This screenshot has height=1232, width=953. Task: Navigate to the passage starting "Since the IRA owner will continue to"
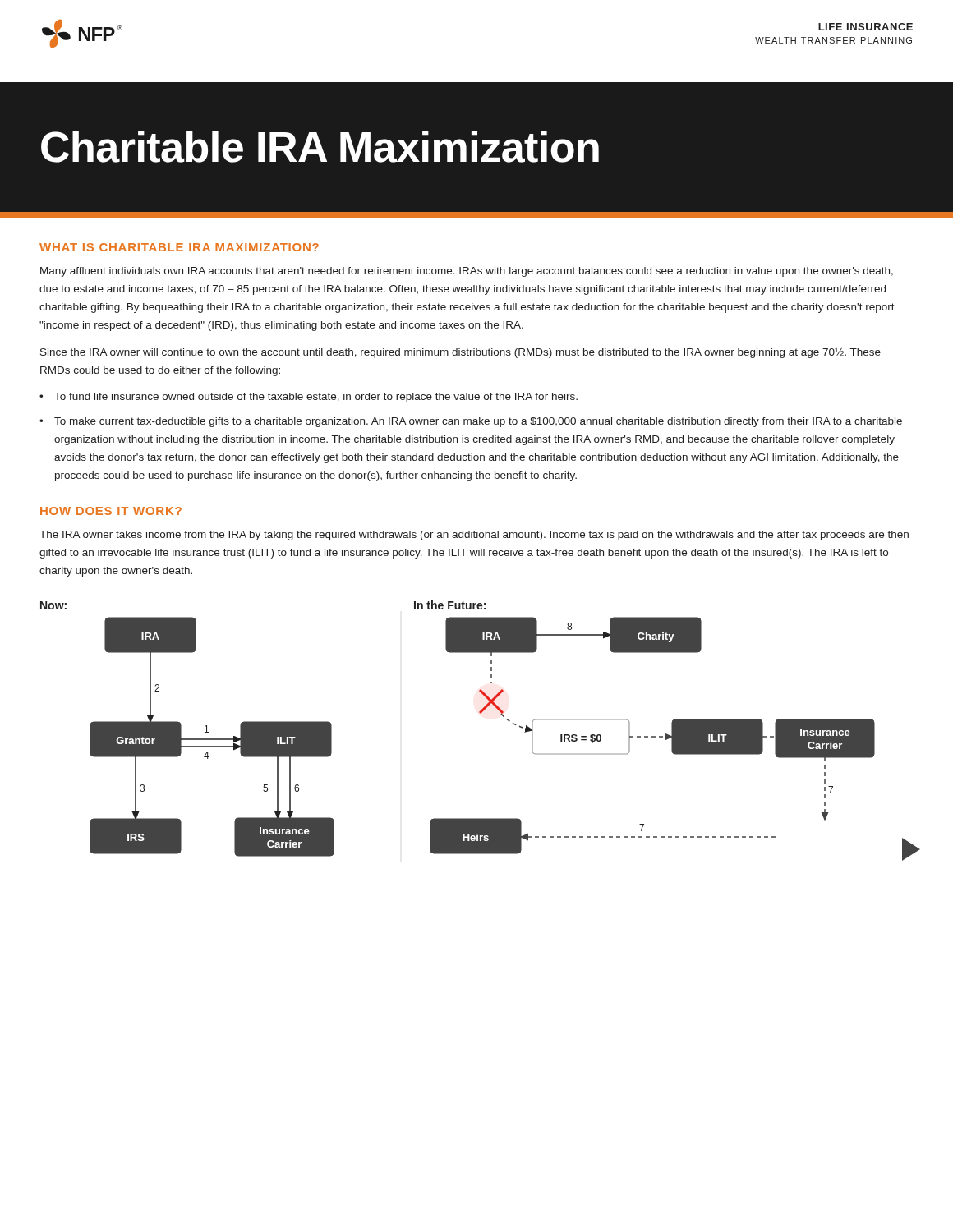click(x=460, y=361)
